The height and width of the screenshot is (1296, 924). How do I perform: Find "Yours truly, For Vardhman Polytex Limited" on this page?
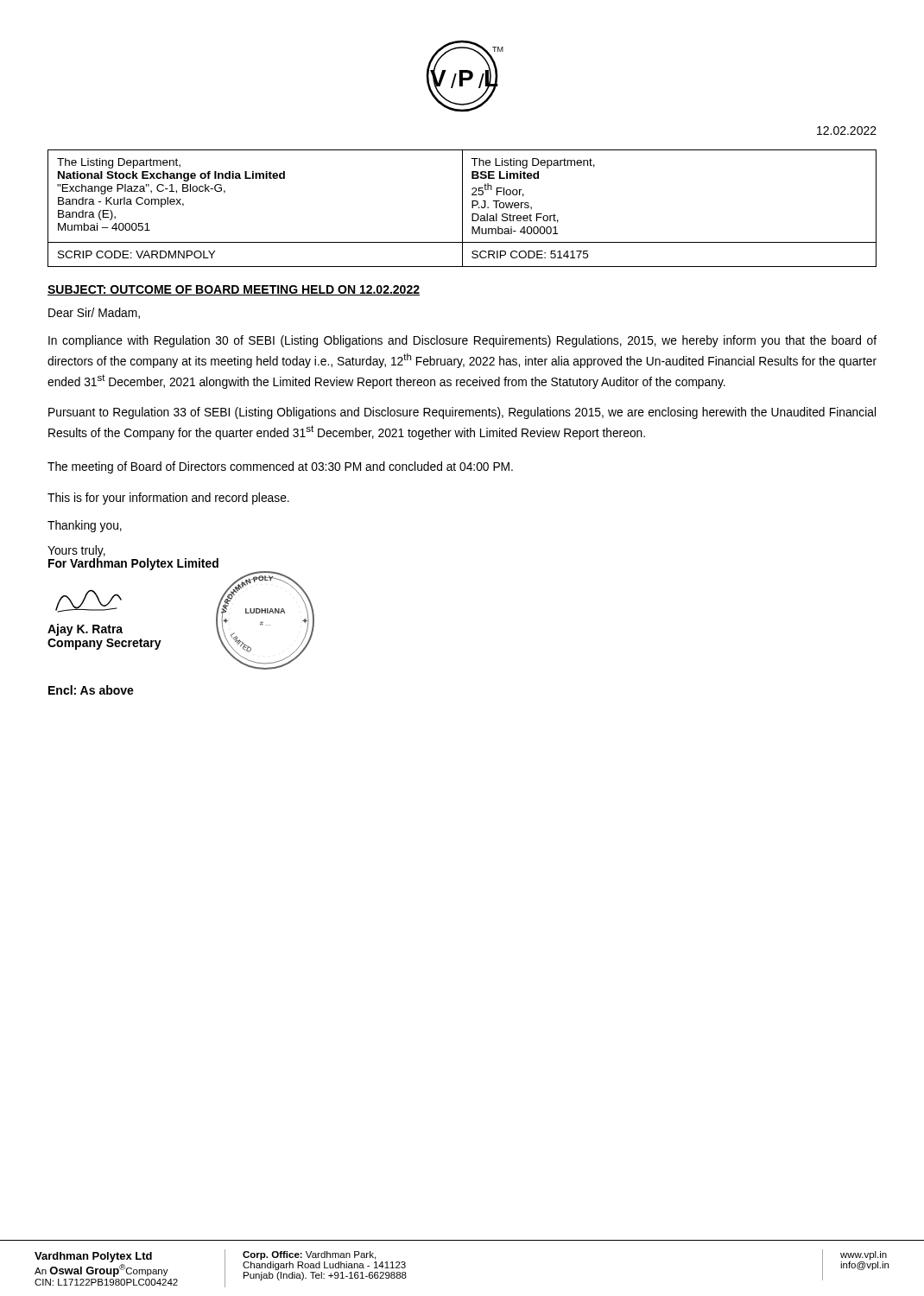point(133,557)
